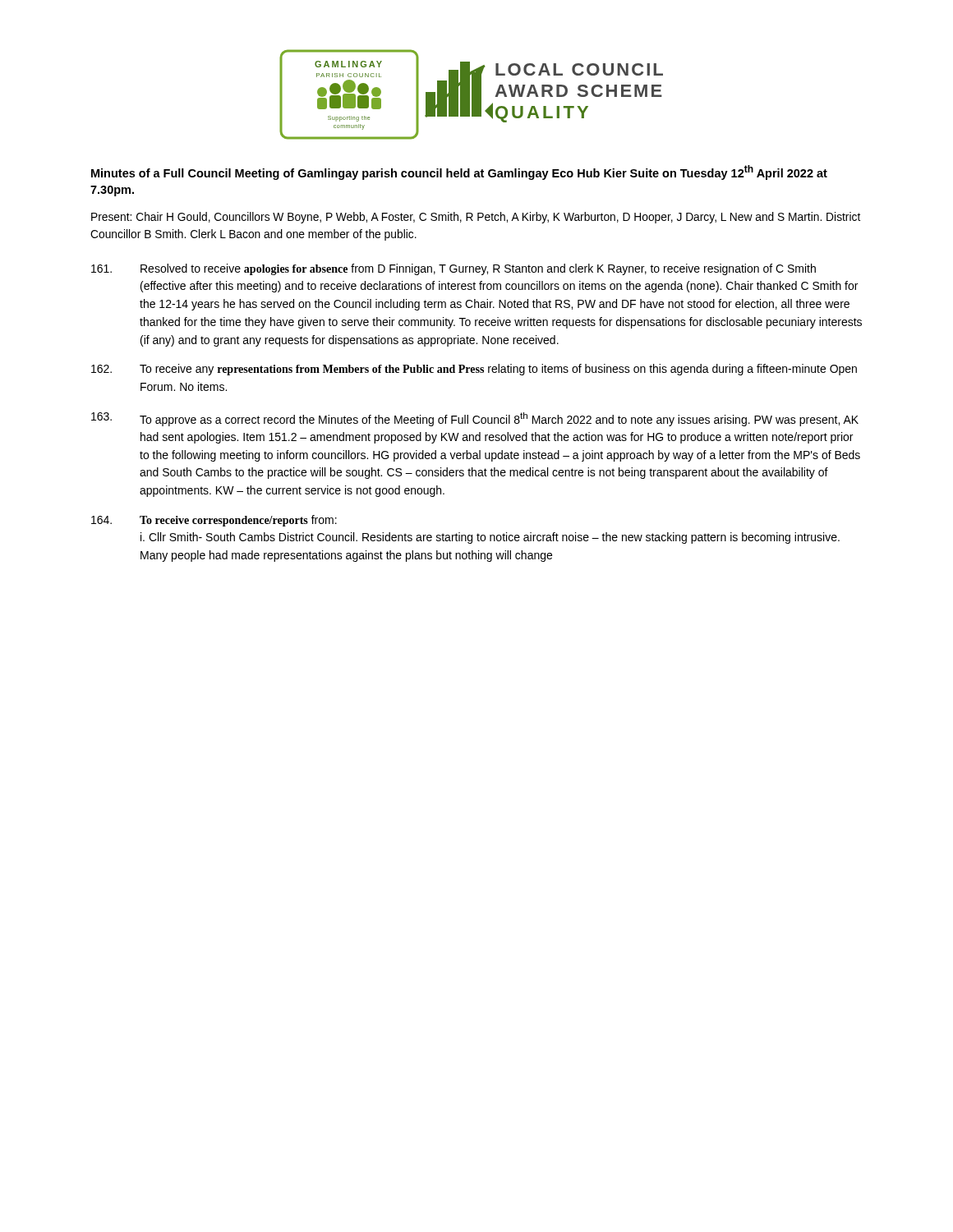Find the region starting "161. Resolved to receive apologies for"
Image resolution: width=953 pixels, height=1232 pixels.
[x=476, y=305]
